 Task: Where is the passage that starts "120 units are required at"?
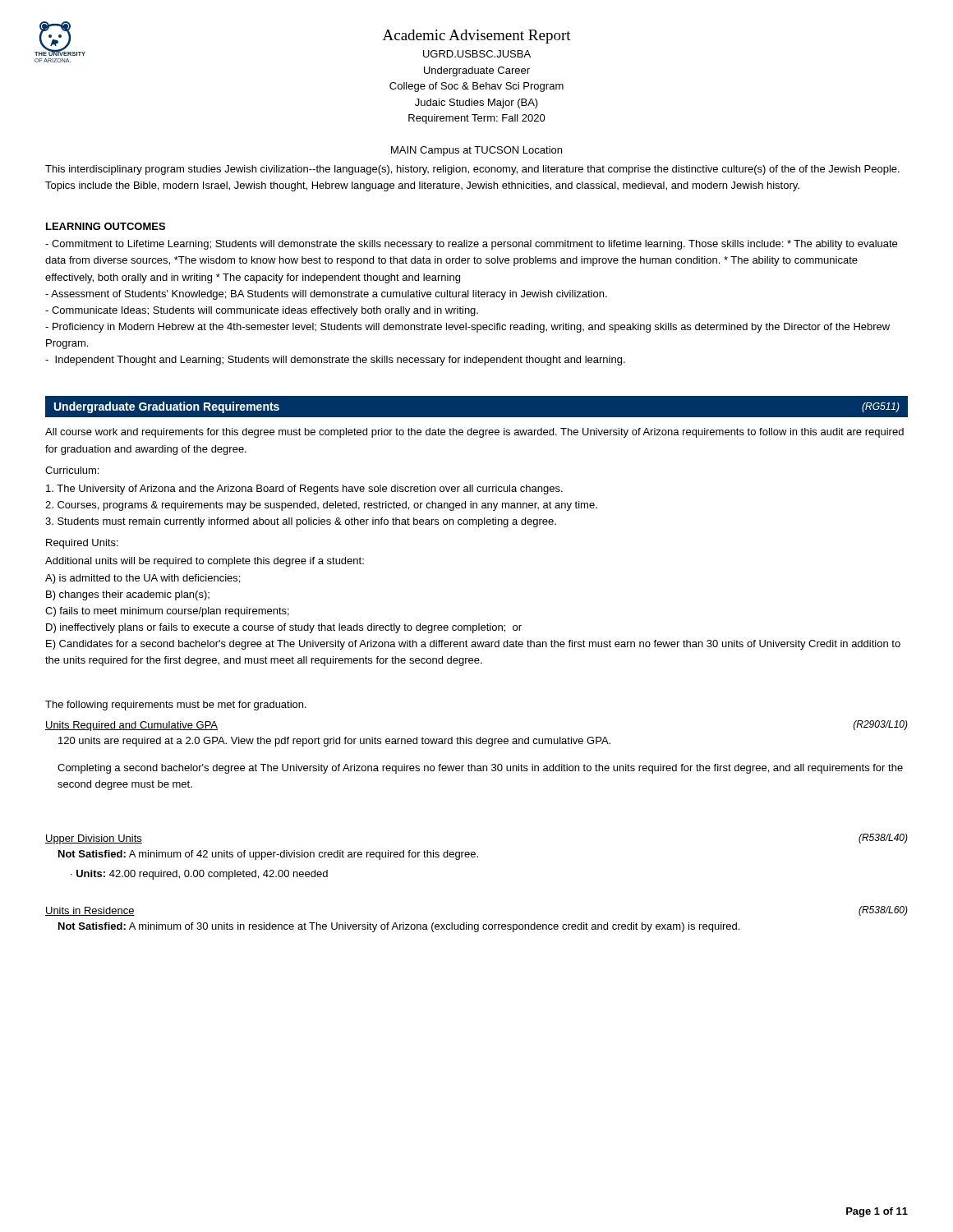point(334,740)
